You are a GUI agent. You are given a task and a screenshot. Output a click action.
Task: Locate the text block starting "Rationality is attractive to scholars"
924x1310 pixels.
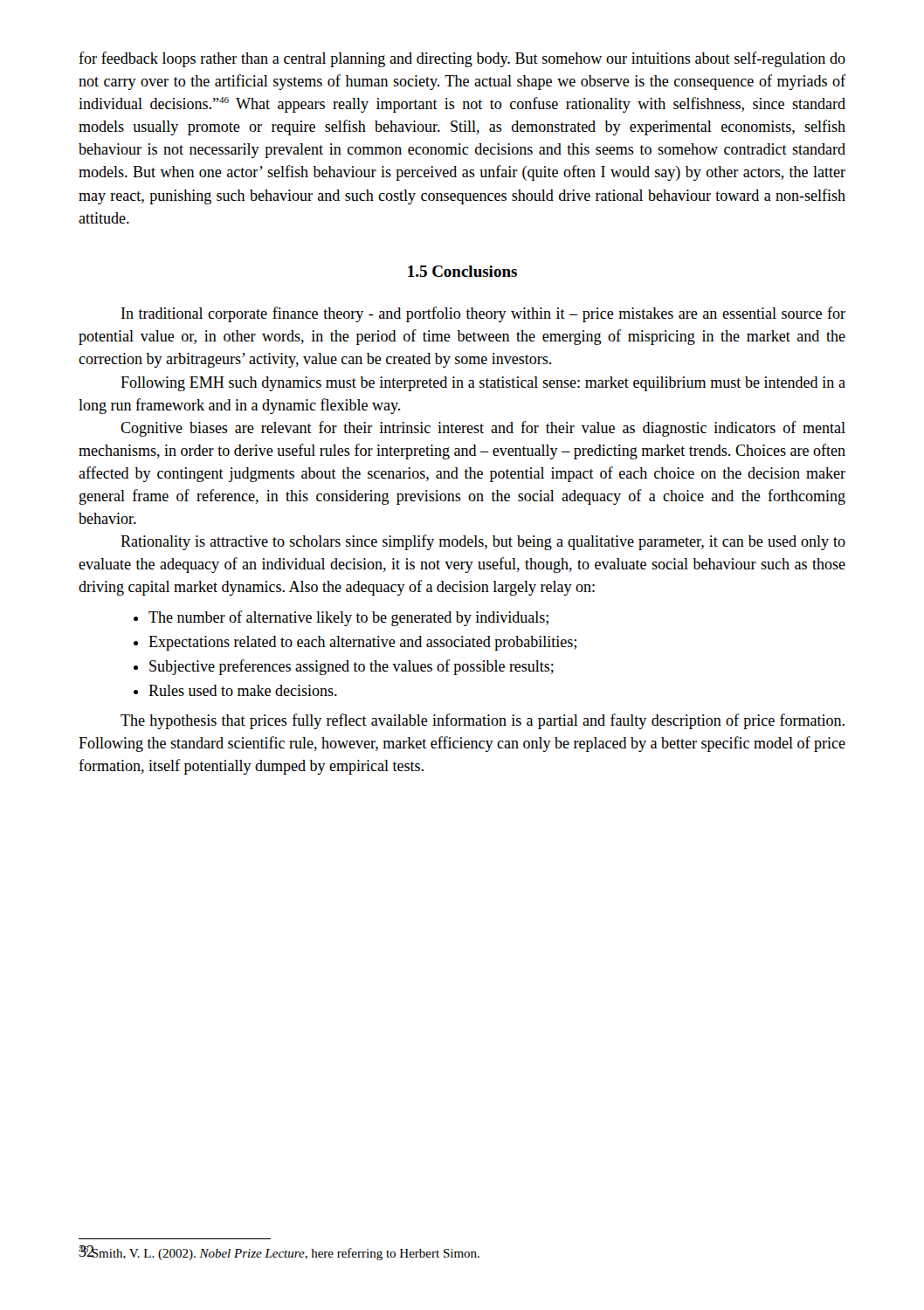[462, 564]
